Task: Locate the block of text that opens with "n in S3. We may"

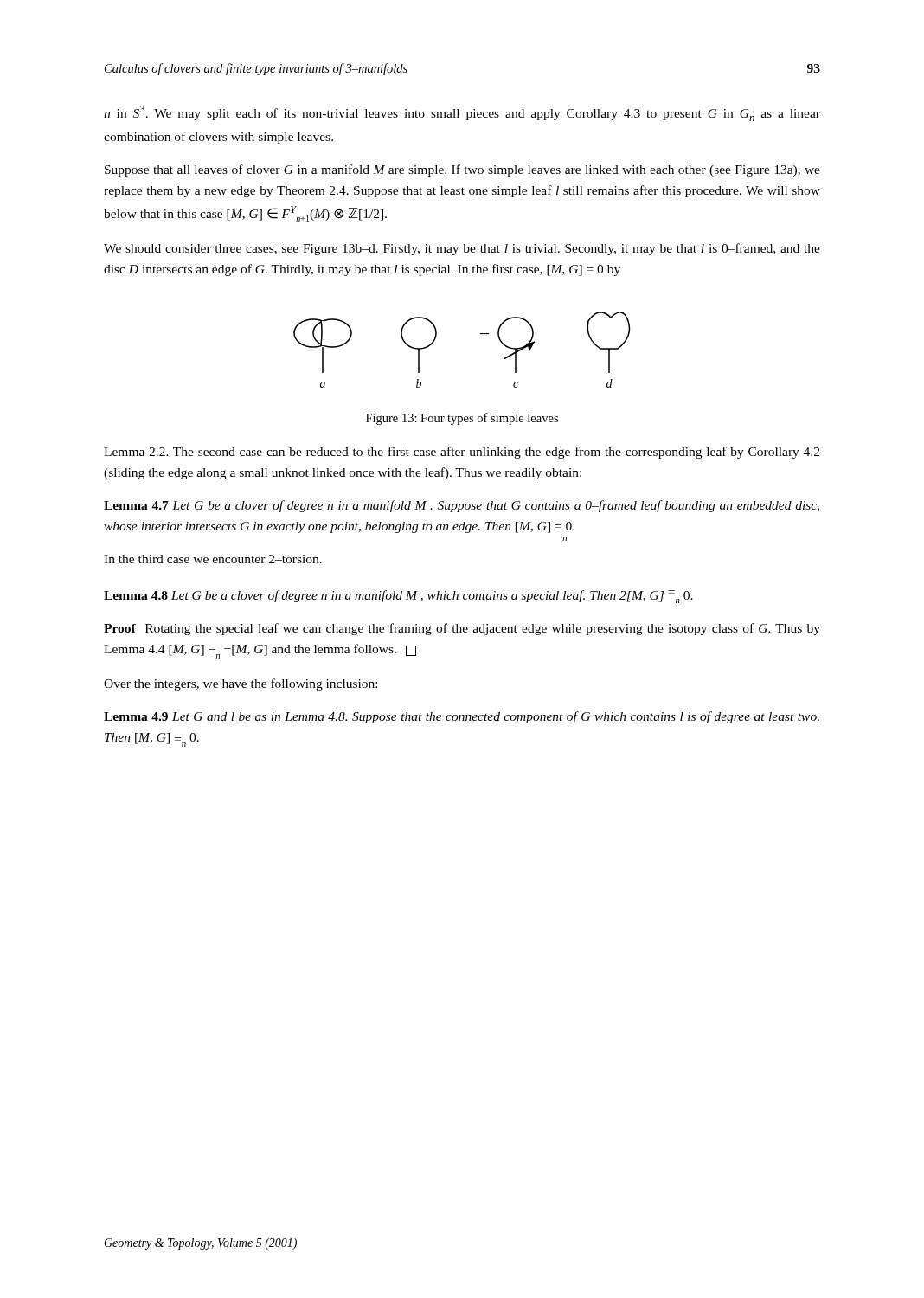Action: tap(462, 123)
